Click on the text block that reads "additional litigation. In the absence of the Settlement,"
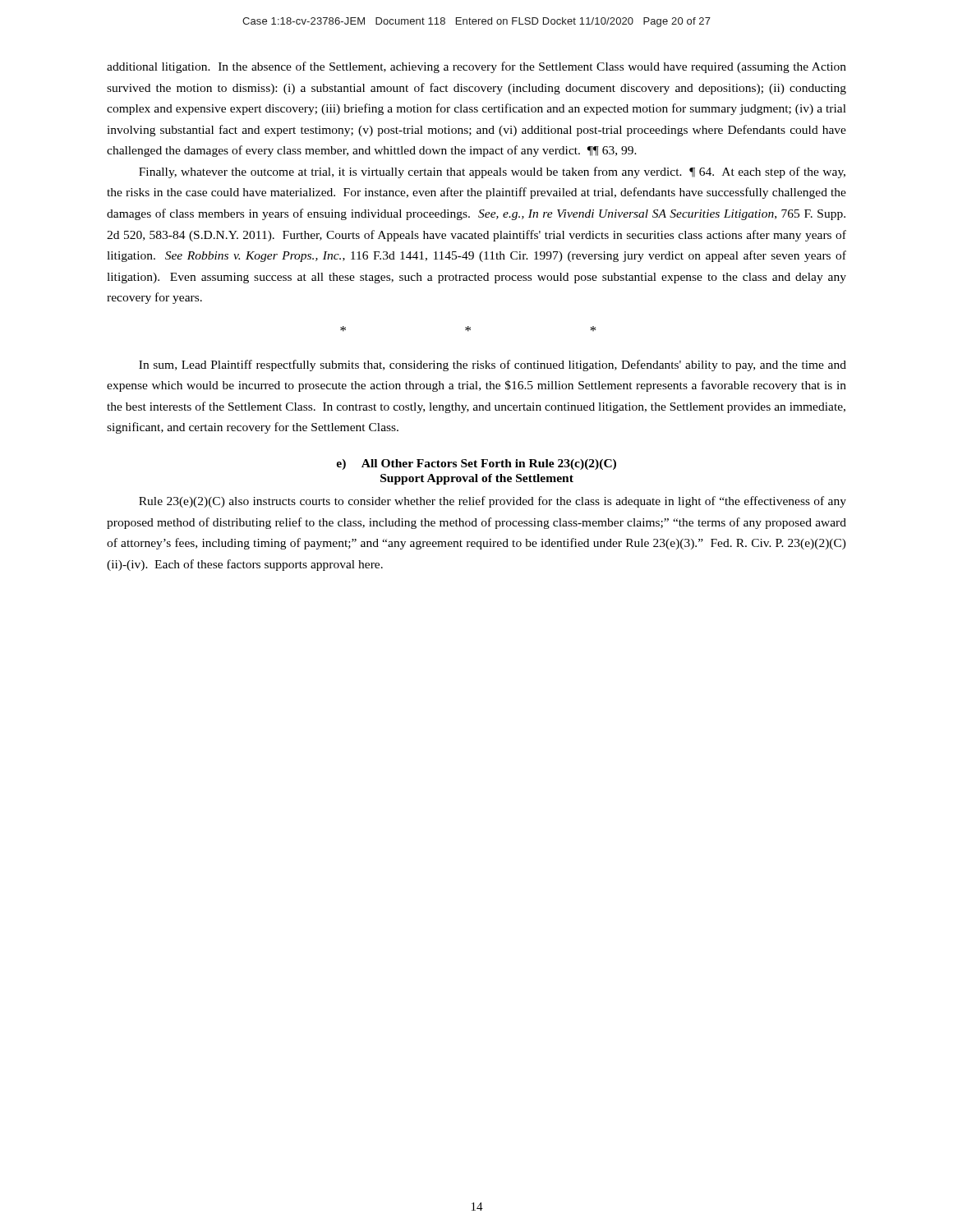953x1232 pixels. click(476, 108)
